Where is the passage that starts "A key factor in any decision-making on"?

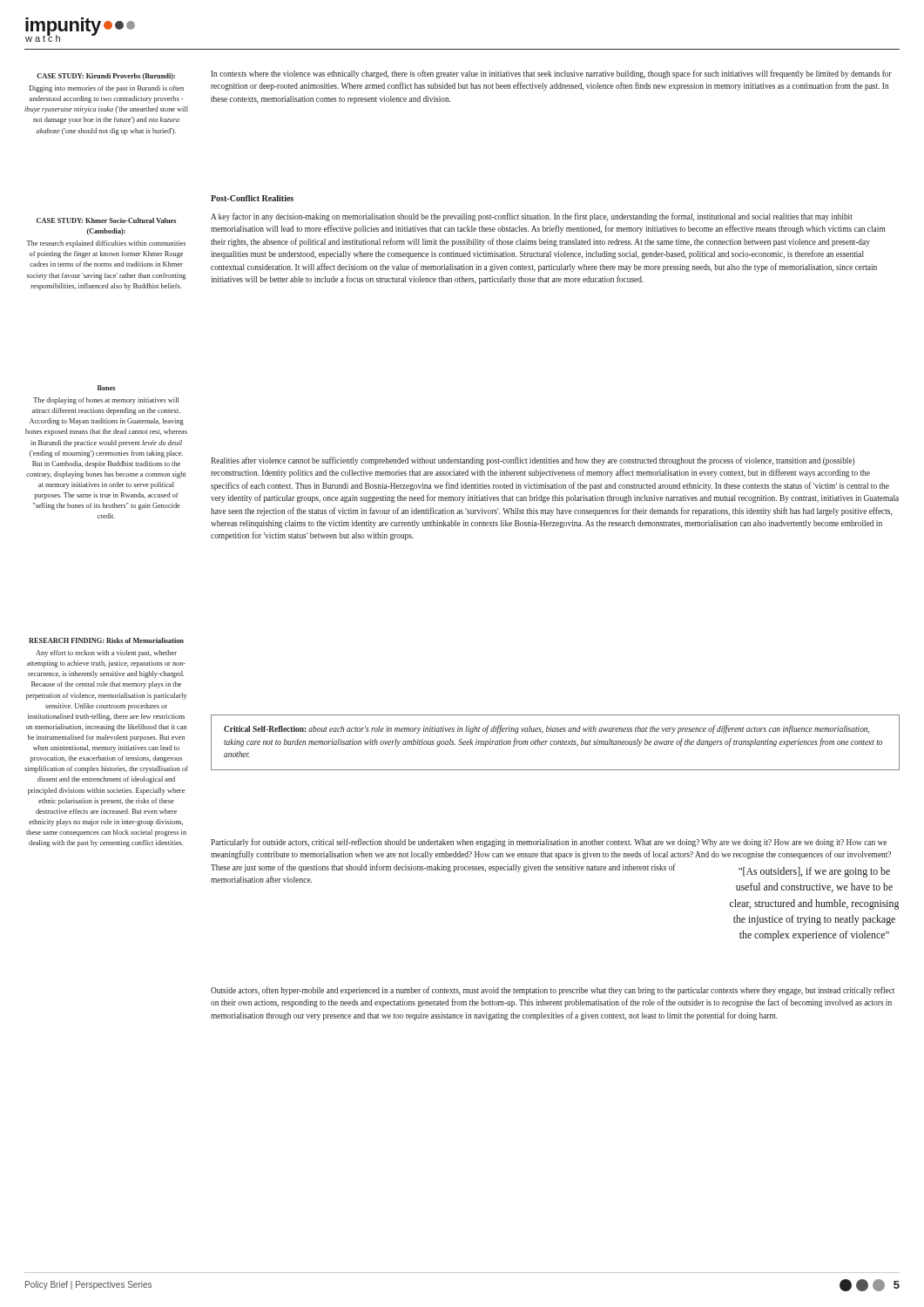click(548, 248)
